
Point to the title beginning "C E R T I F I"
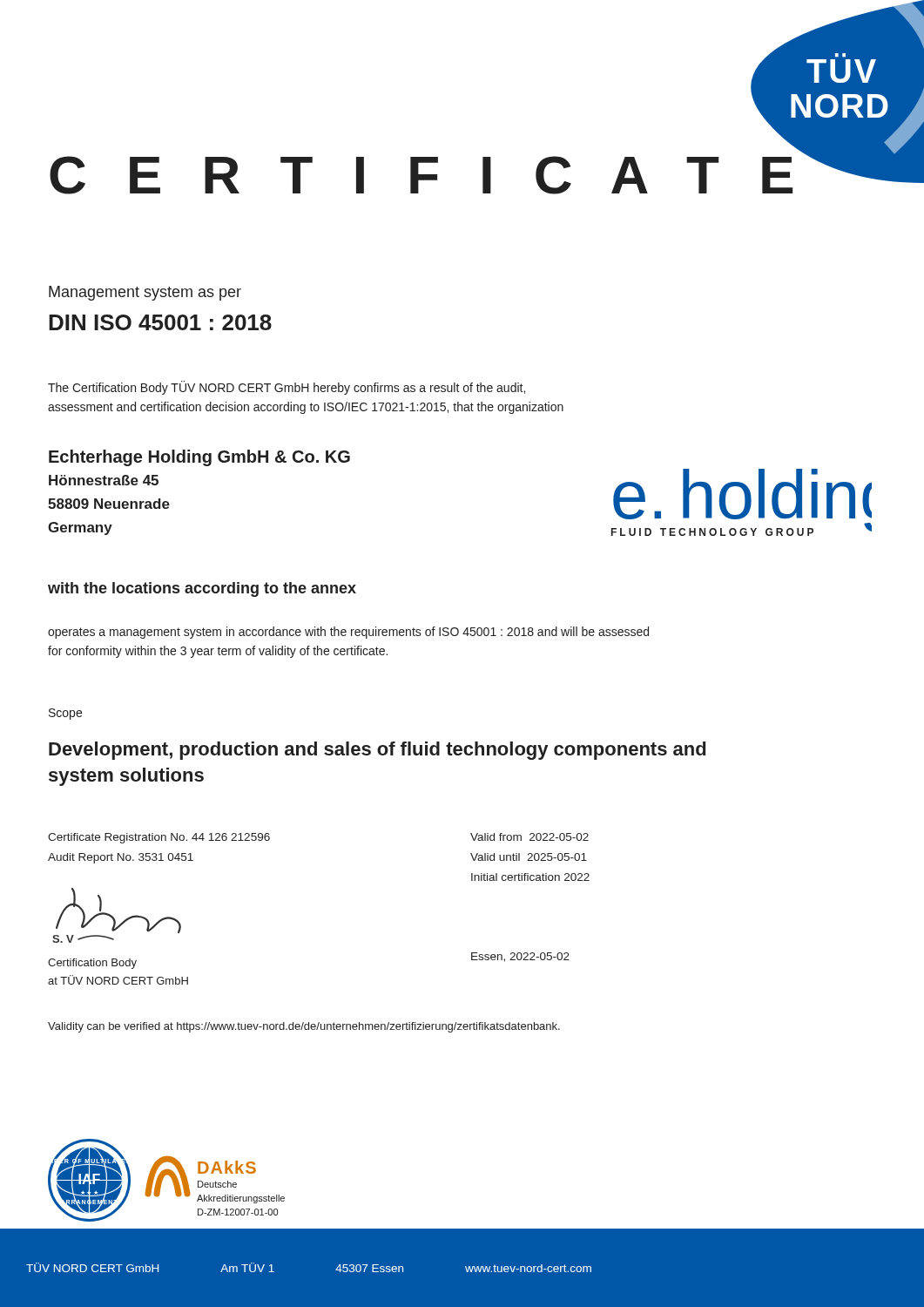click(x=427, y=175)
